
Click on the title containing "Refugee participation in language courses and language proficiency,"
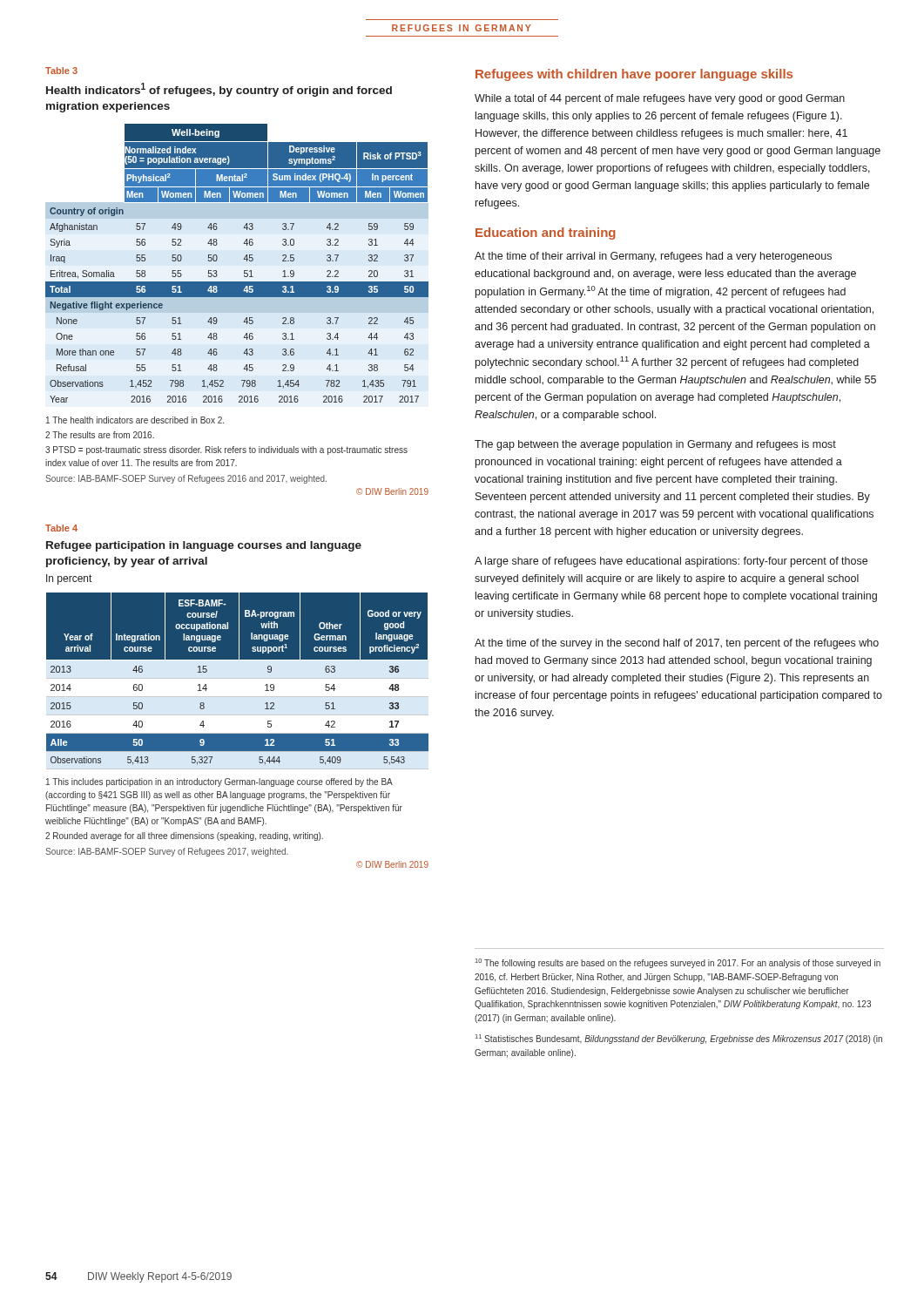click(203, 553)
